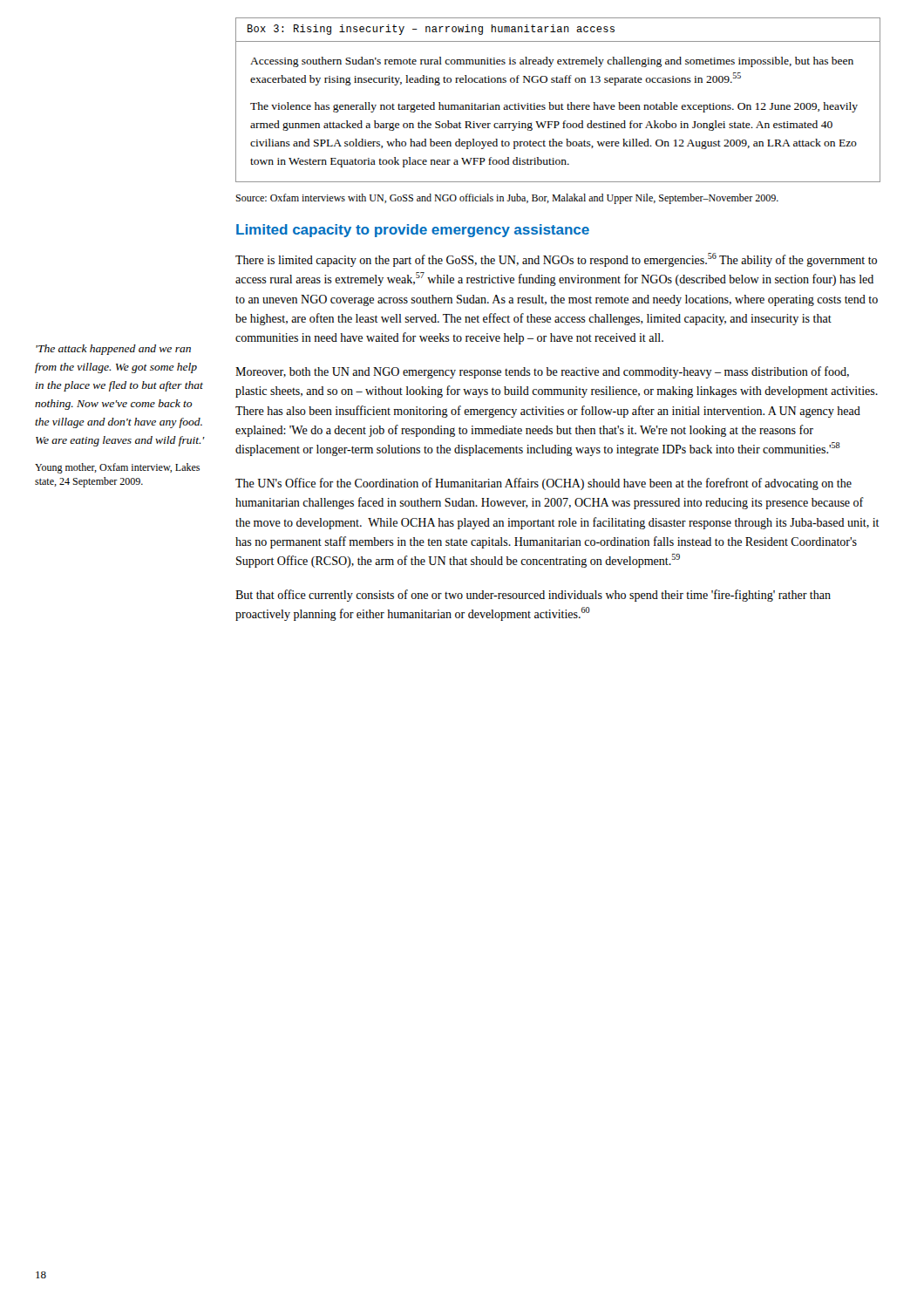Locate the block of text that opens with "Moreover, both the UN and NGO"
Screen dimensions: 1308x924
pos(557,411)
